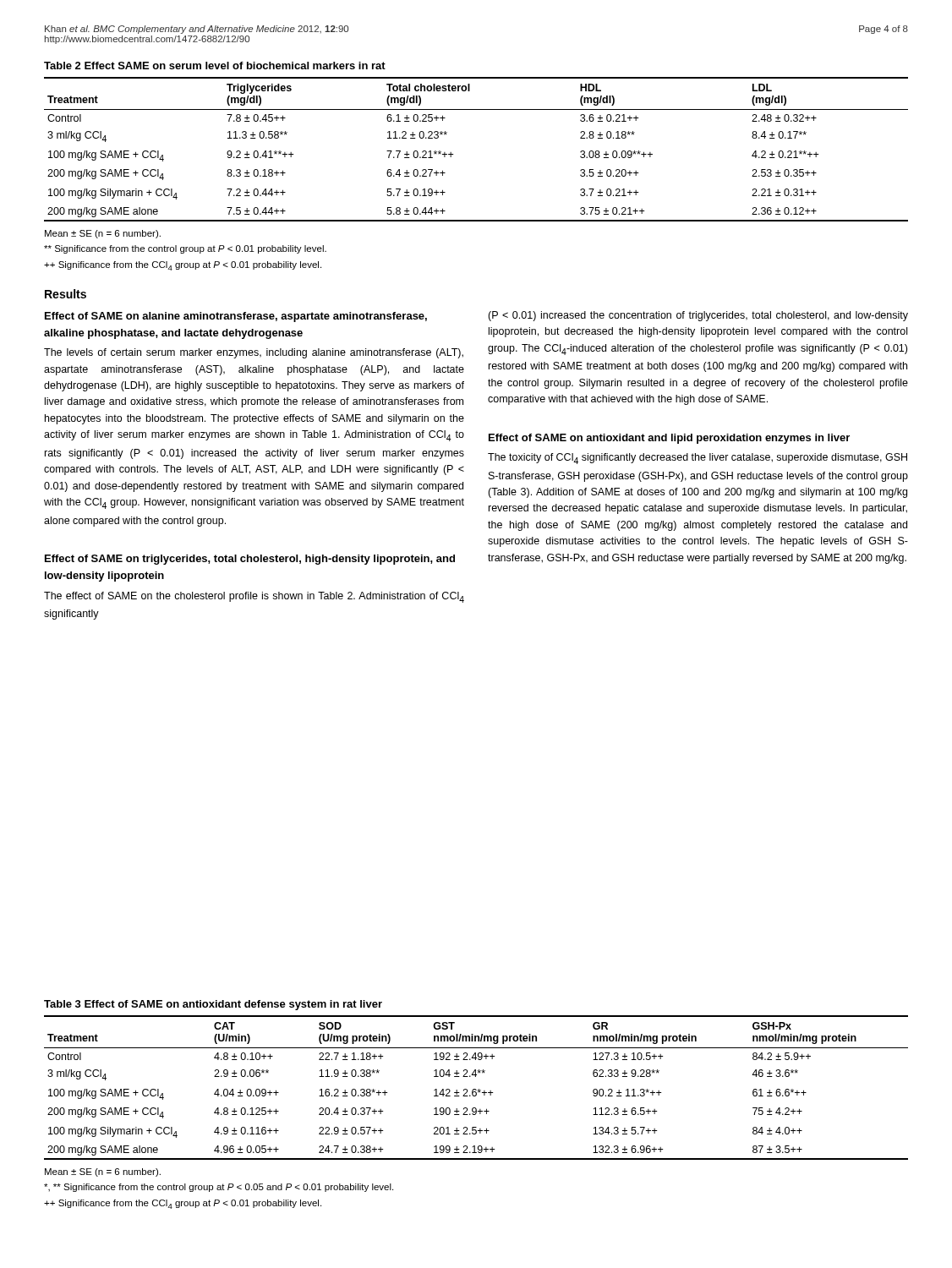Viewport: 952px width, 1268px height.
Task: Navigate to the text starting "Effect of SAME on triglycerides, total"
Action: (x=250, y=567)
